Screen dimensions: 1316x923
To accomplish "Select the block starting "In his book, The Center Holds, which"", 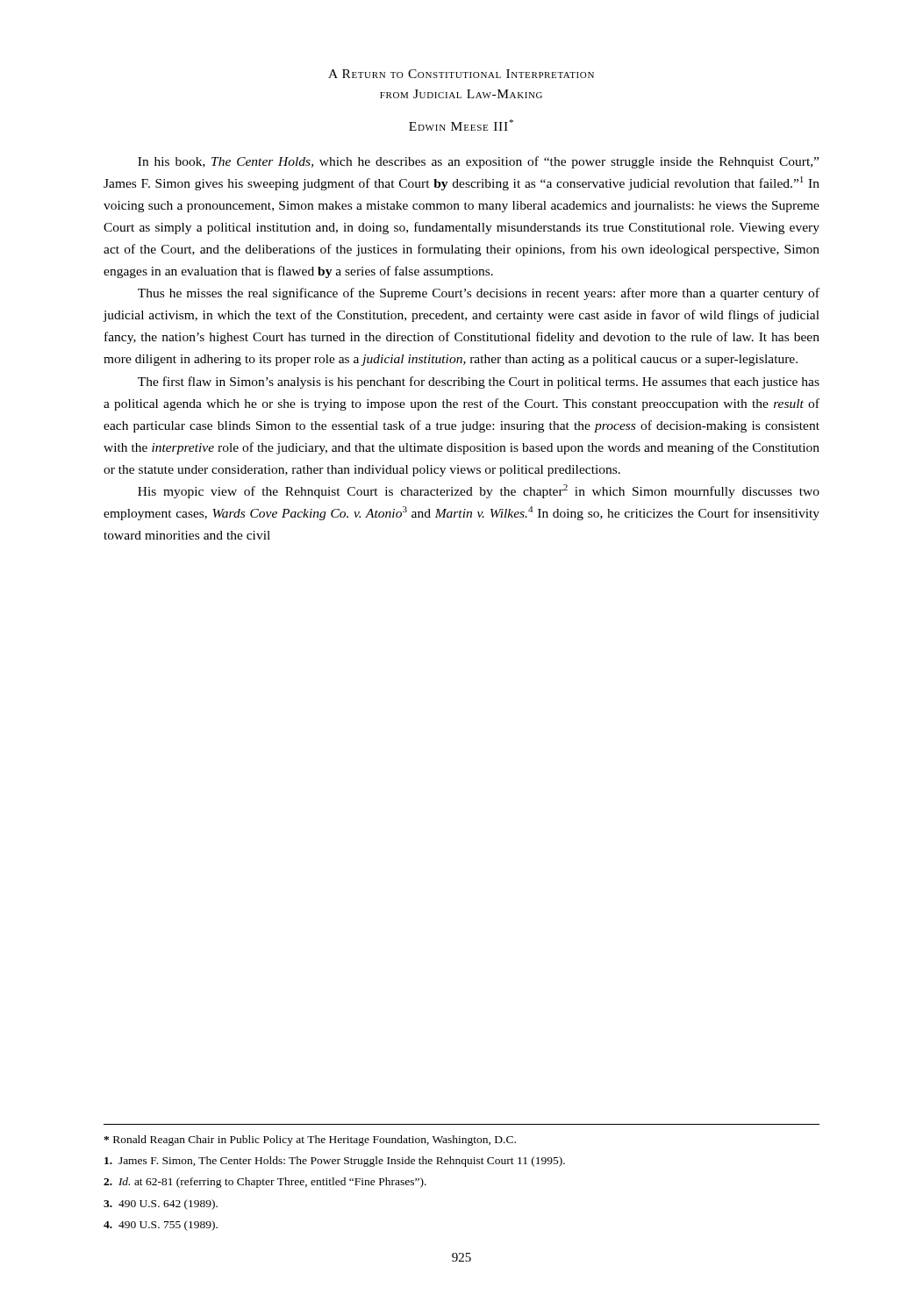I will 462,216.
